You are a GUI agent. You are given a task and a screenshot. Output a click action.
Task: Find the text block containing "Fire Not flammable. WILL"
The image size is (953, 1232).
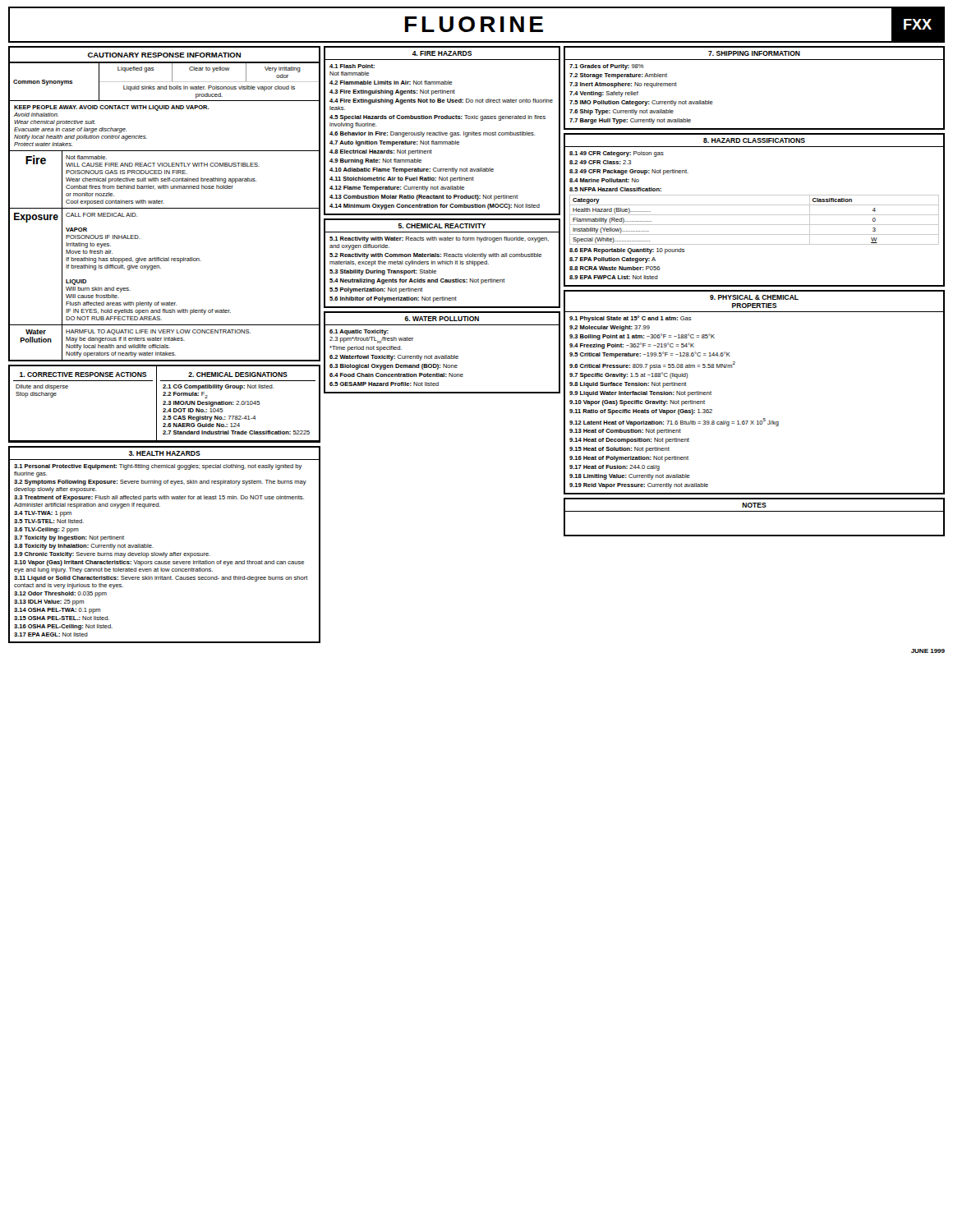[x=164, y=180]
